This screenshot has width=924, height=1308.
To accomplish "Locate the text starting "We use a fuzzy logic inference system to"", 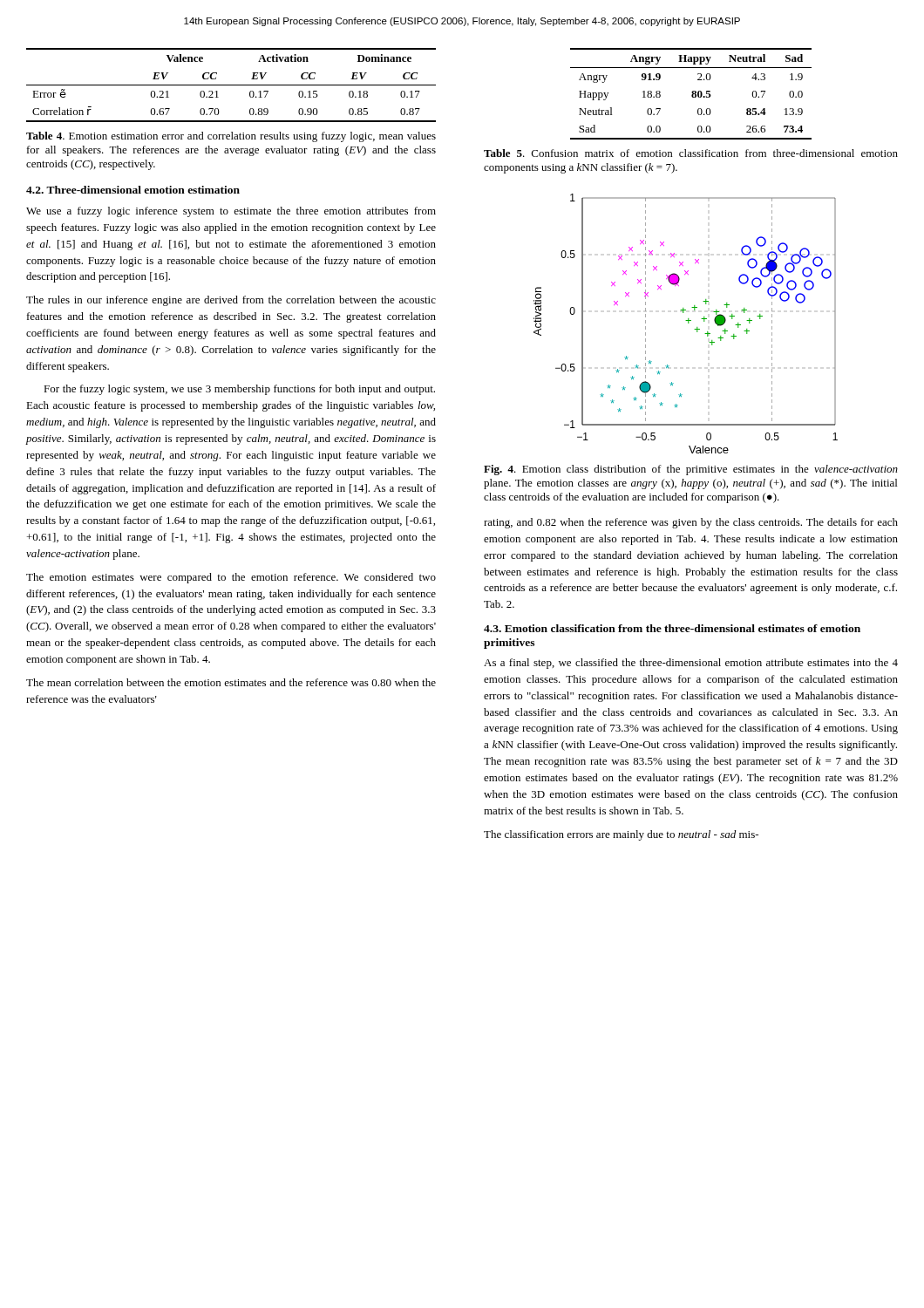I will pyautogui.click(x=231, y=243).
